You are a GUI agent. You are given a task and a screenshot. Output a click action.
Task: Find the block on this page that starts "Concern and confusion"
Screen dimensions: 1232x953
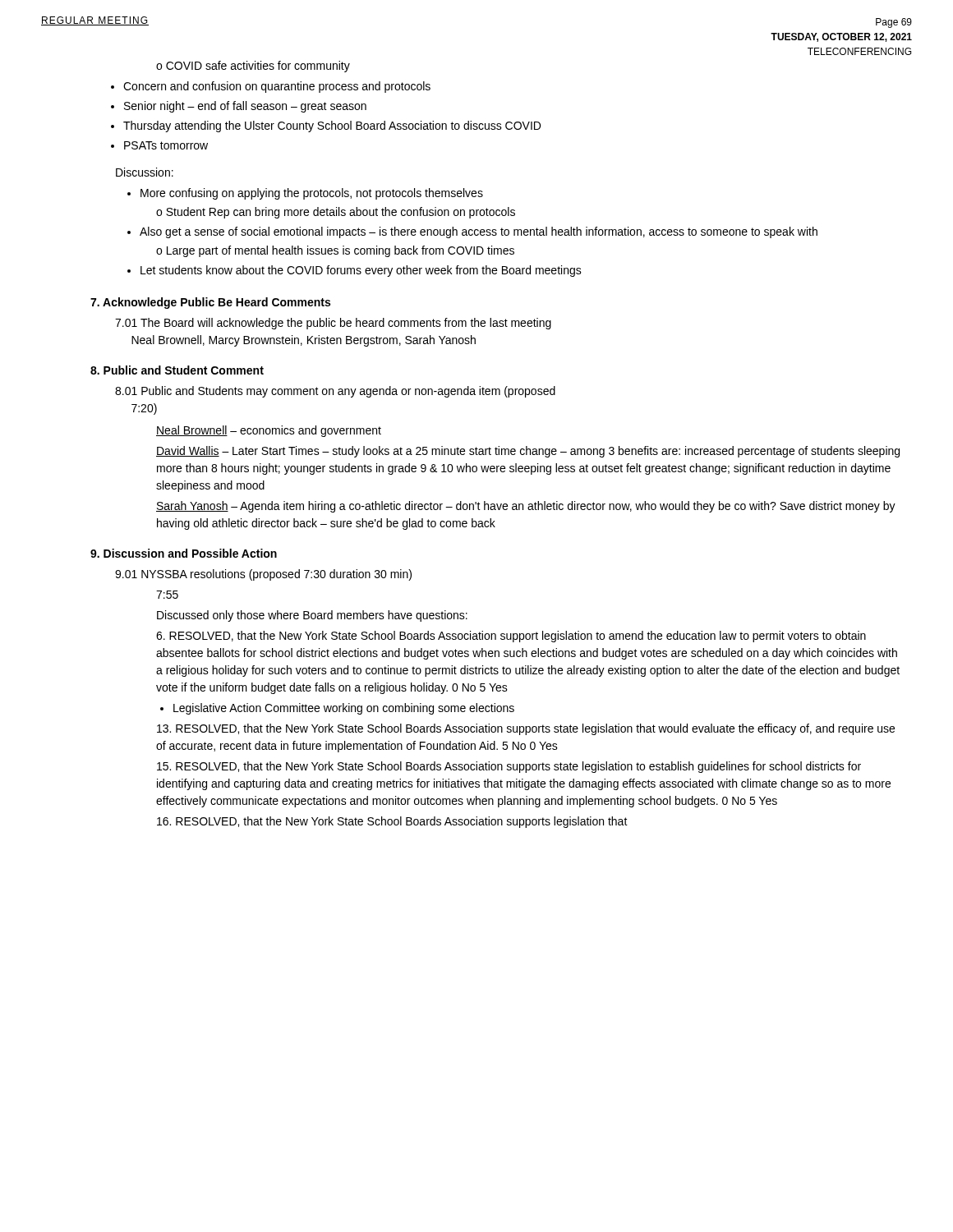coord(277,86)
